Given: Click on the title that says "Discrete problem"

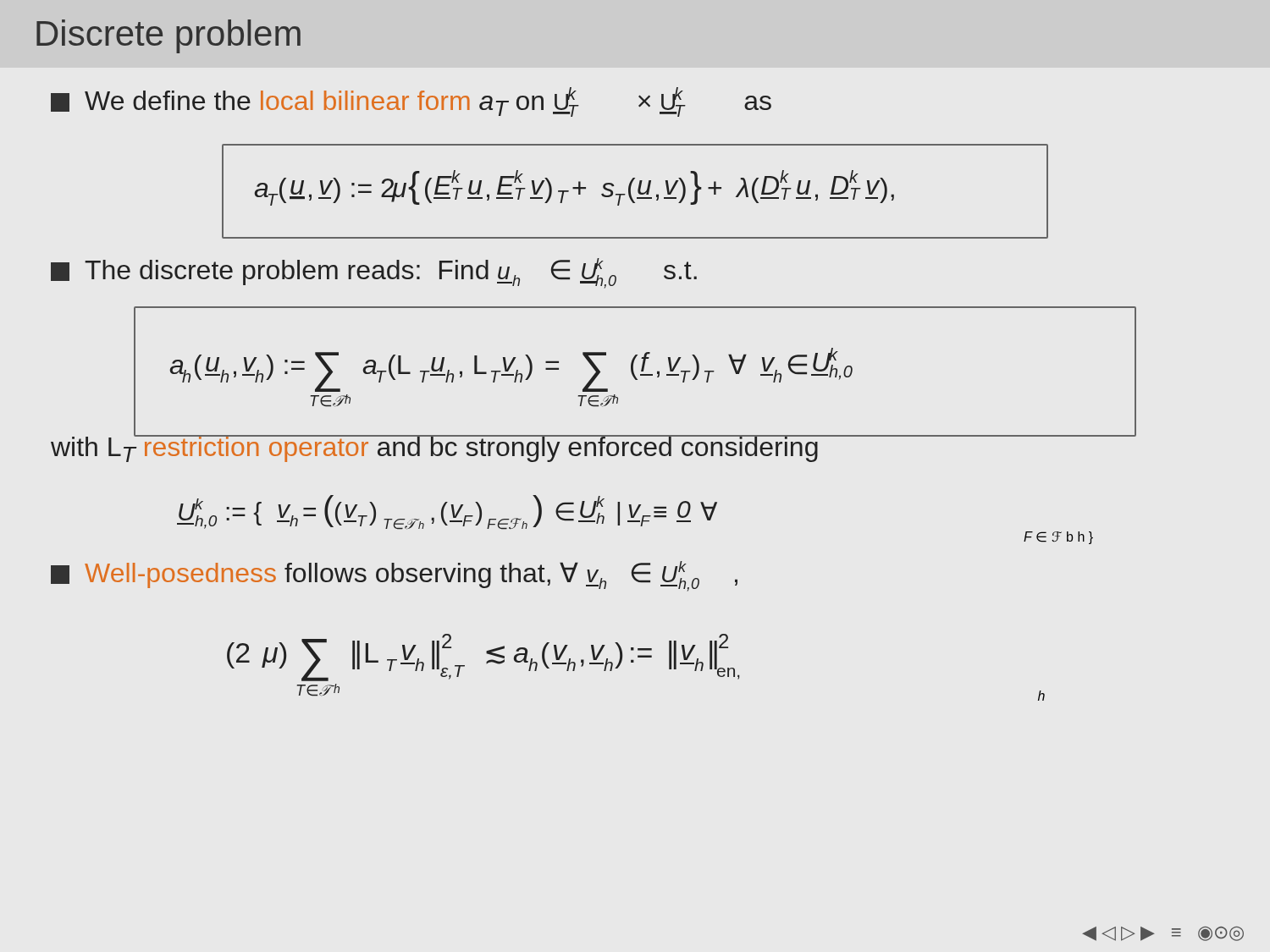Looking at the screenshot, I should pos(168,34).
